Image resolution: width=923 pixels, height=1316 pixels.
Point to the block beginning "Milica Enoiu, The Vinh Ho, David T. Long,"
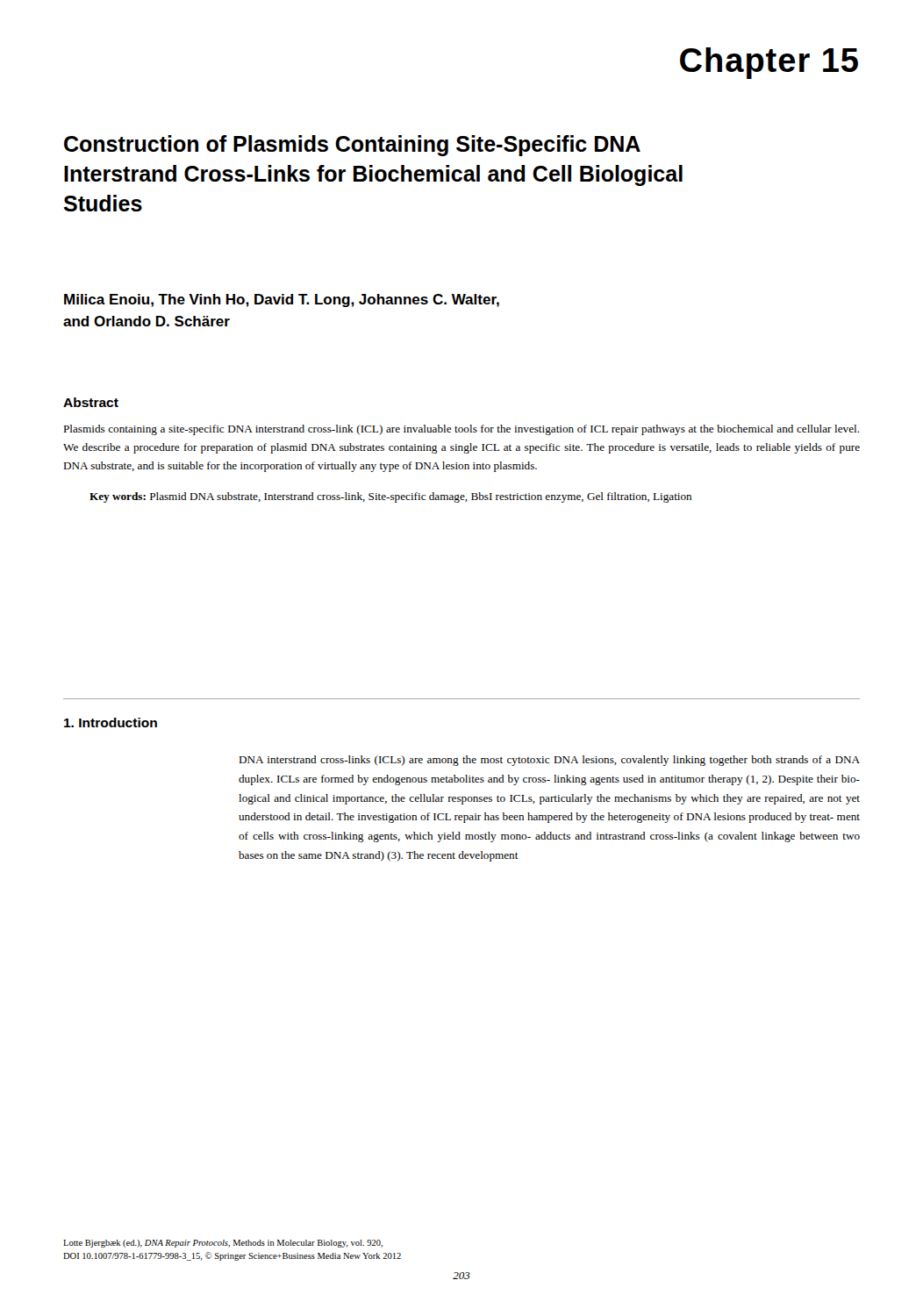462,311
